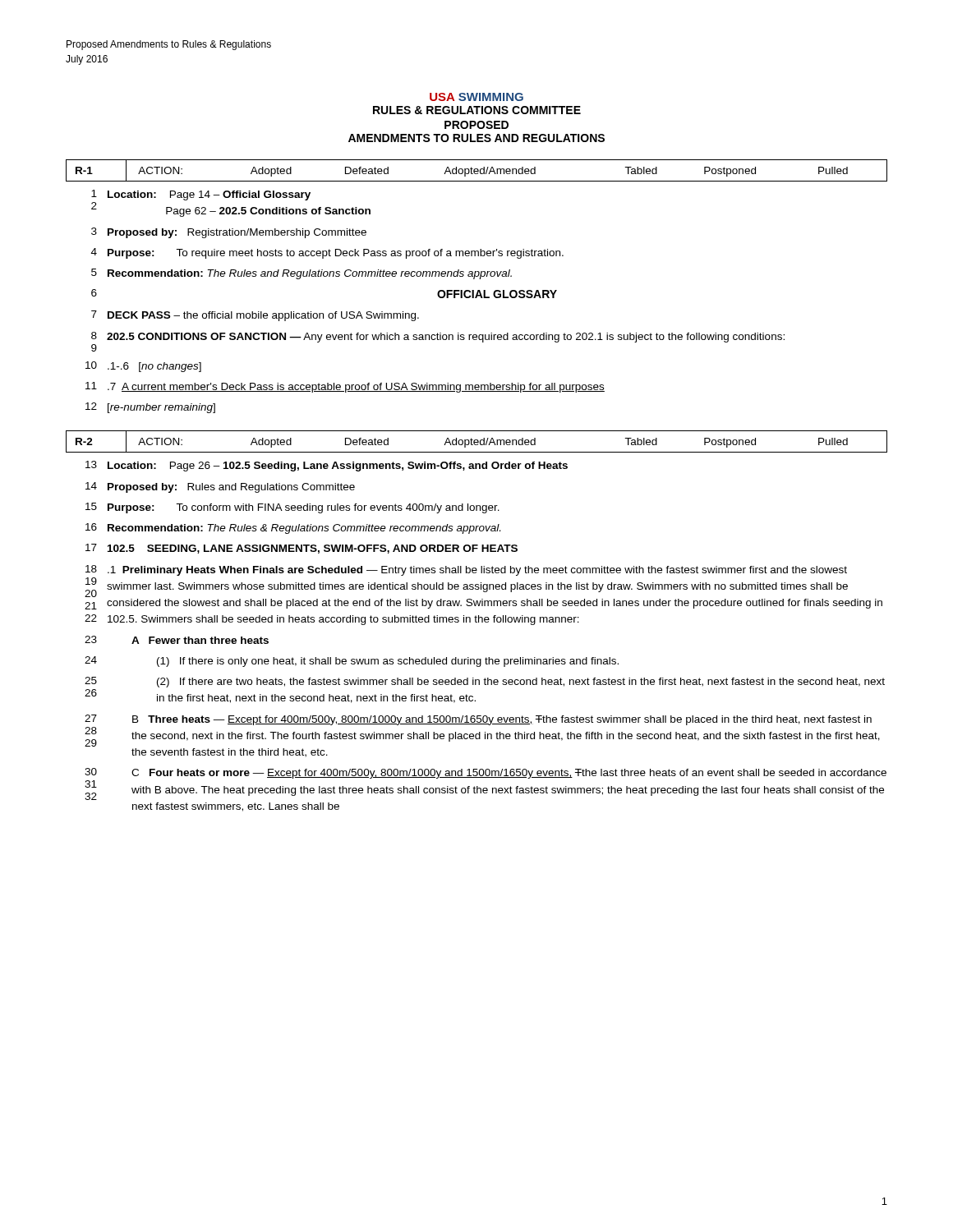Find the block on this page that starts "7 DECK PASS – the official mobile application"
The width and height of the screenshot is (953, 1232).
point(255,316)
